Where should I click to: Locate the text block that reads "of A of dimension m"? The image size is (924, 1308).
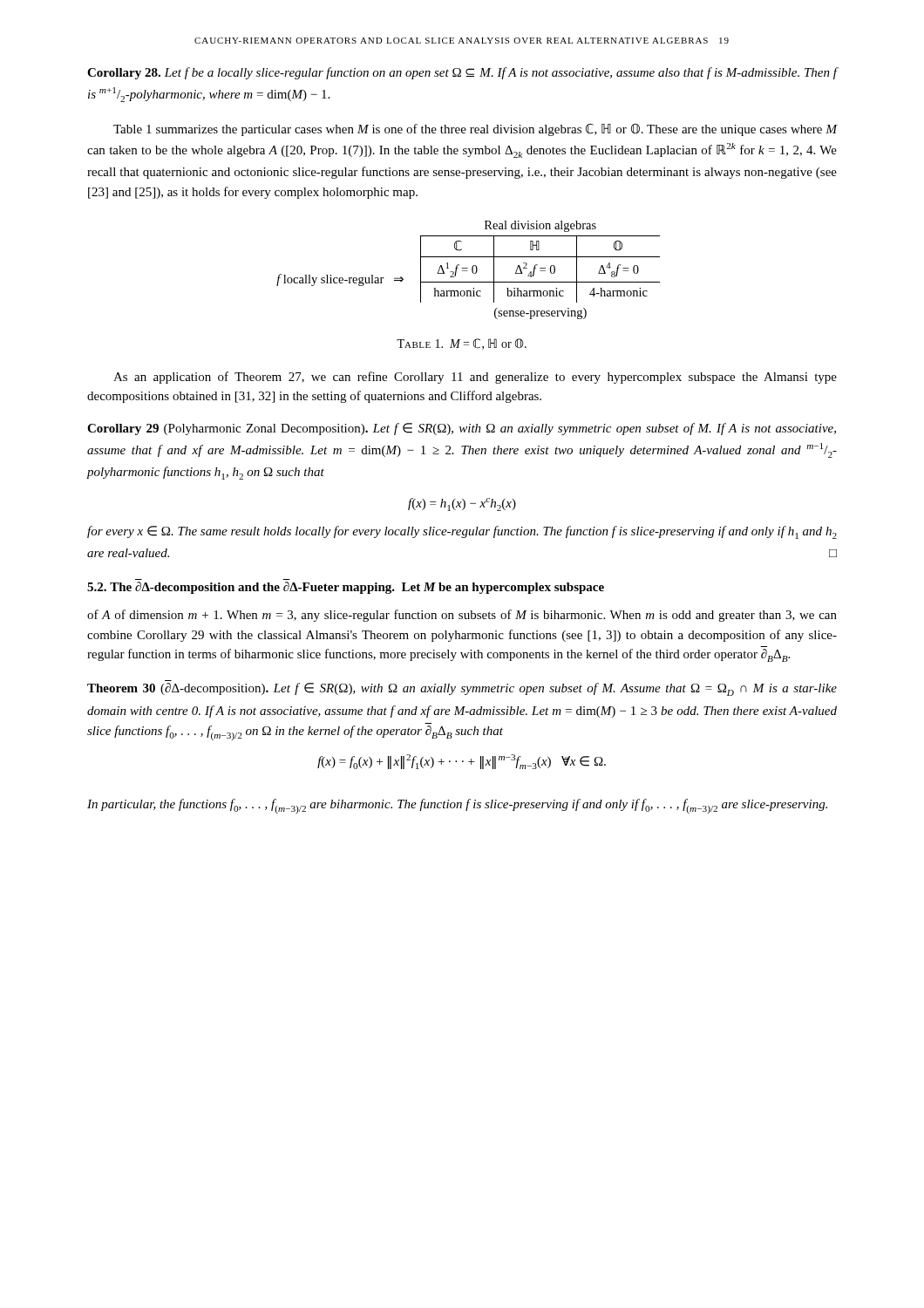coord(462,636)
